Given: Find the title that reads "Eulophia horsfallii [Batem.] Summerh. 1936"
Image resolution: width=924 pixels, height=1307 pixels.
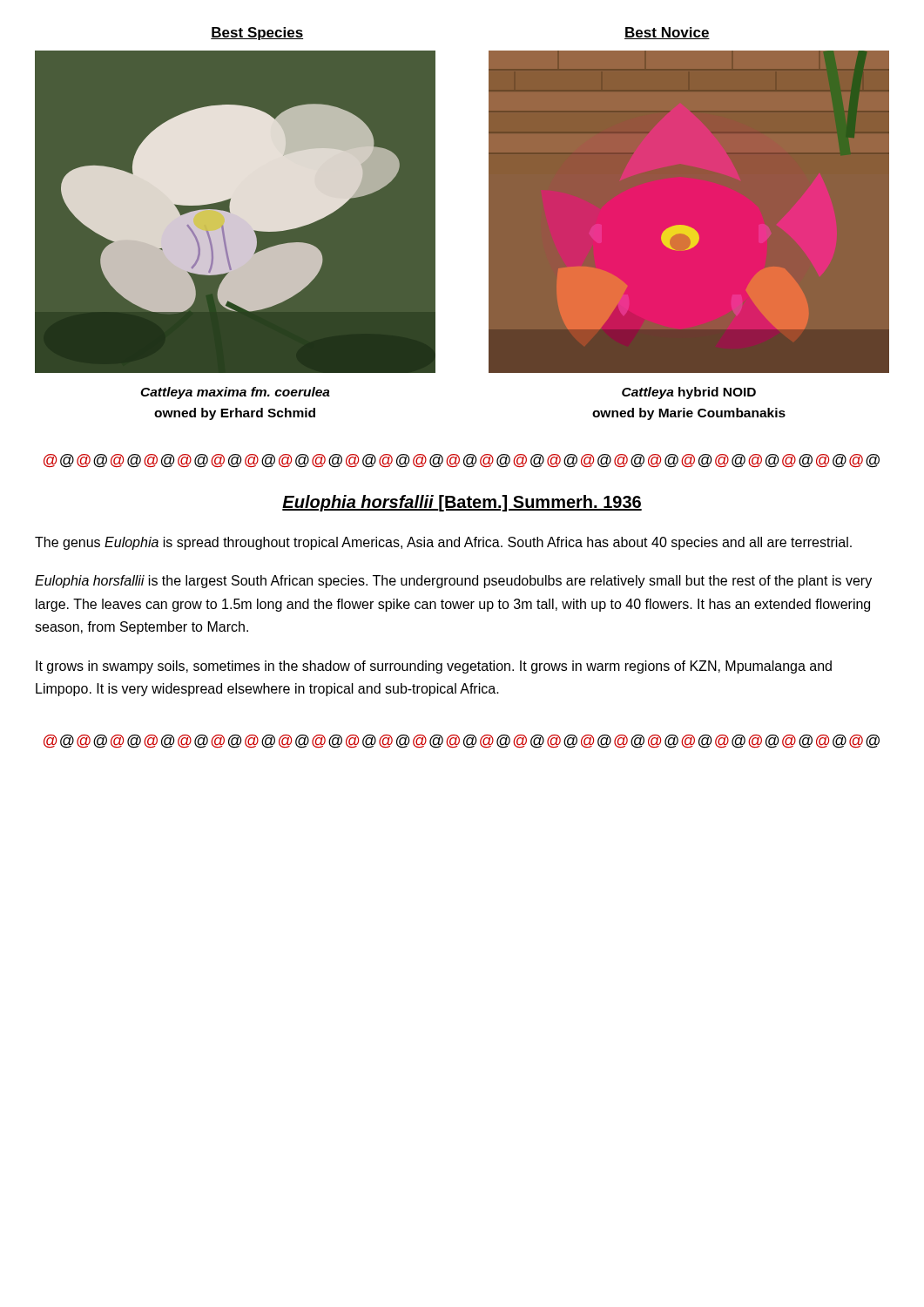Looking at the screenshot, I should click(462, 502).
